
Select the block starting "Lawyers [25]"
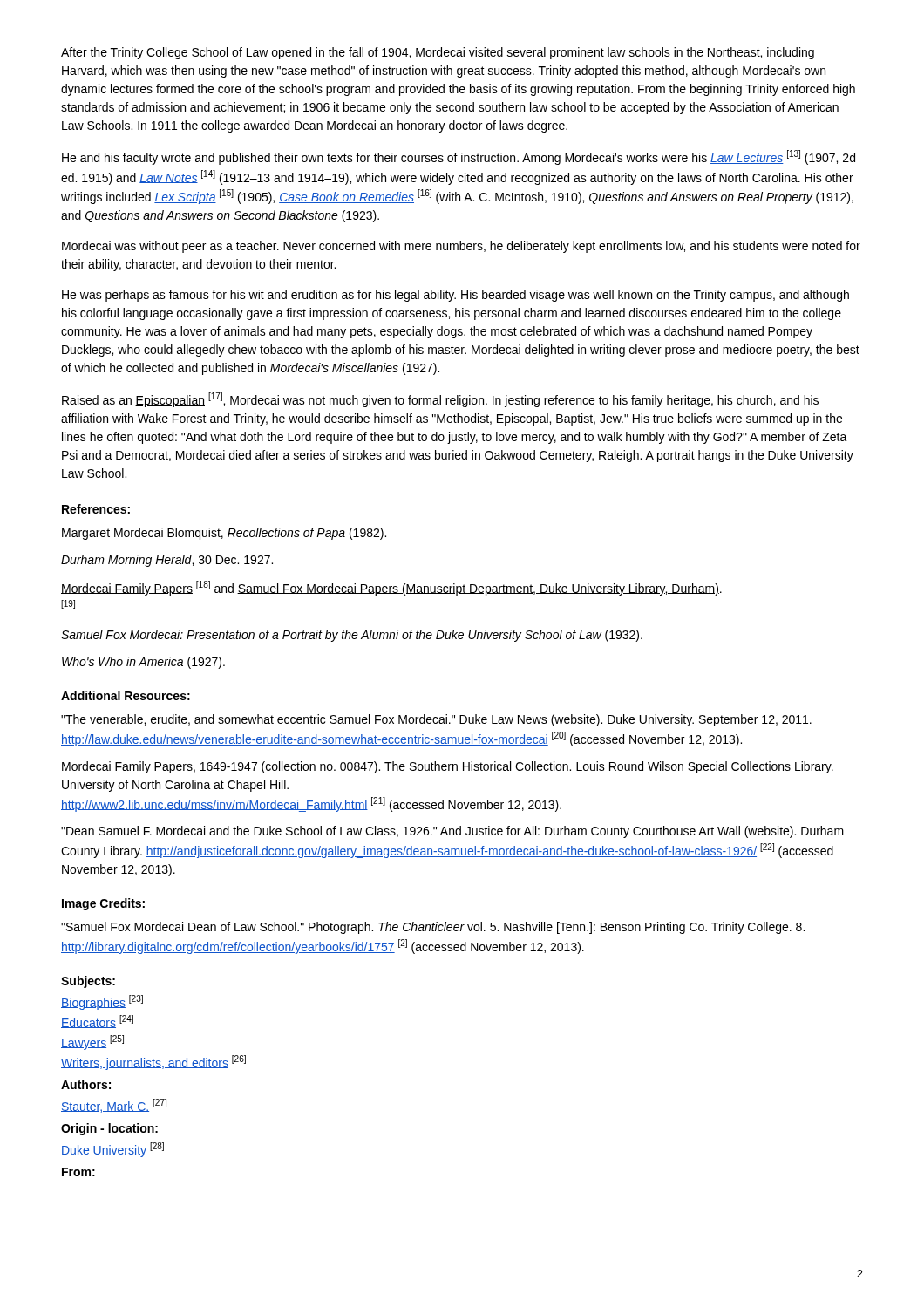pos(93,1042)
